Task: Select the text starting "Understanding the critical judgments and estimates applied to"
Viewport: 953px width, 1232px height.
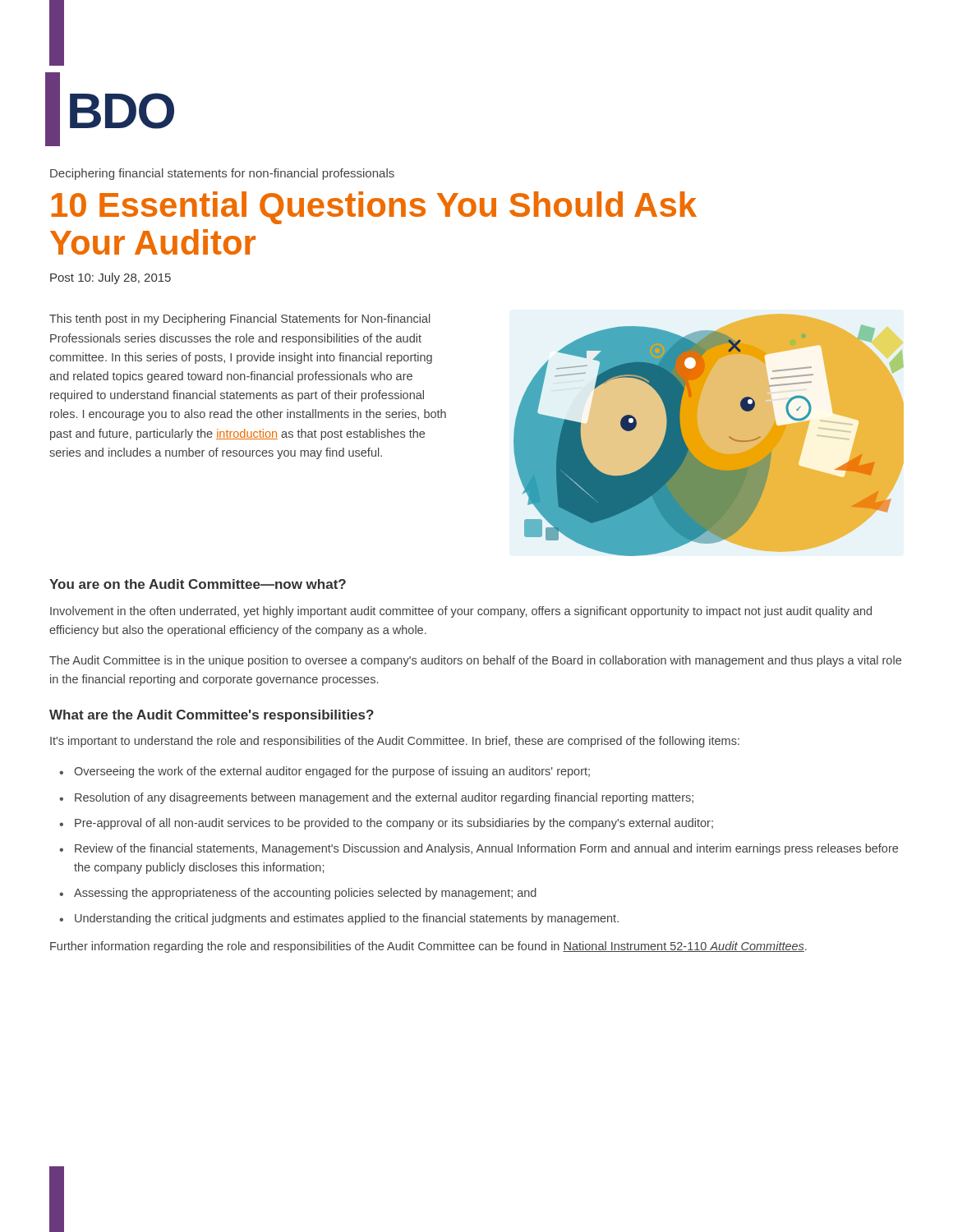Action: pyautogui.click(x=347, y=919)
